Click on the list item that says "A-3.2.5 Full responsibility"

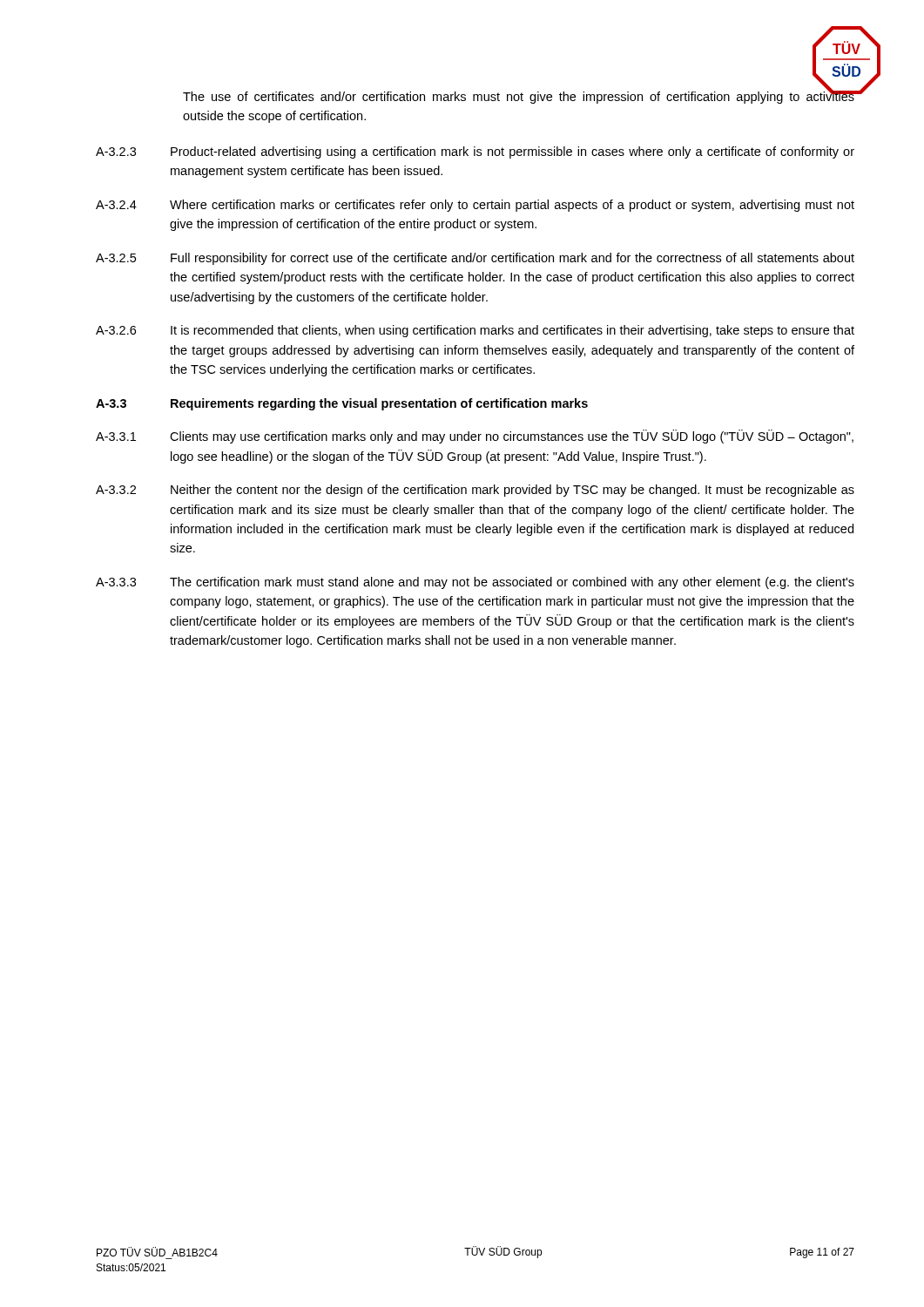(475, 278)
